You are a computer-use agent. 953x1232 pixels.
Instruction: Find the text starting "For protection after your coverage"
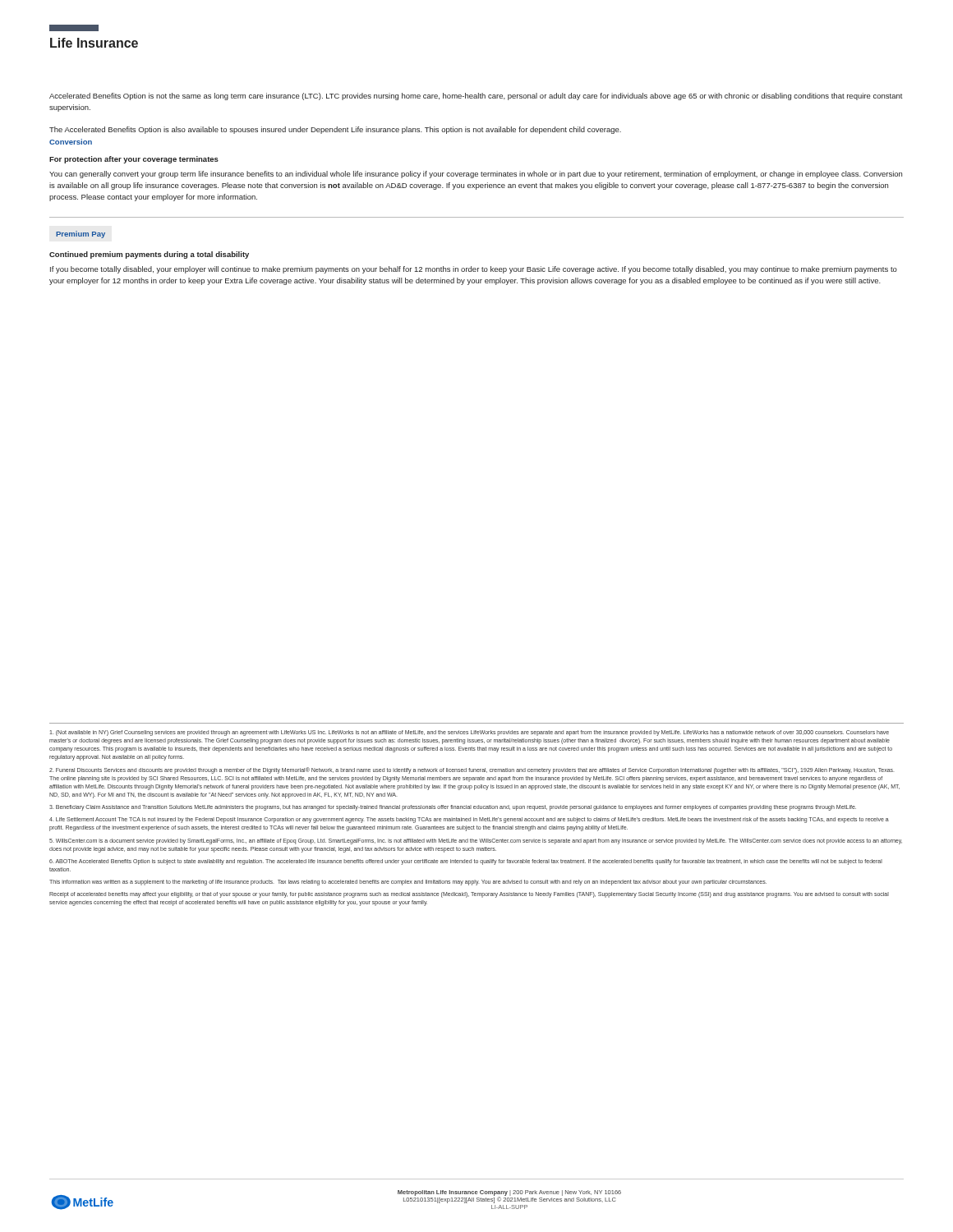(x=134, y=159)
